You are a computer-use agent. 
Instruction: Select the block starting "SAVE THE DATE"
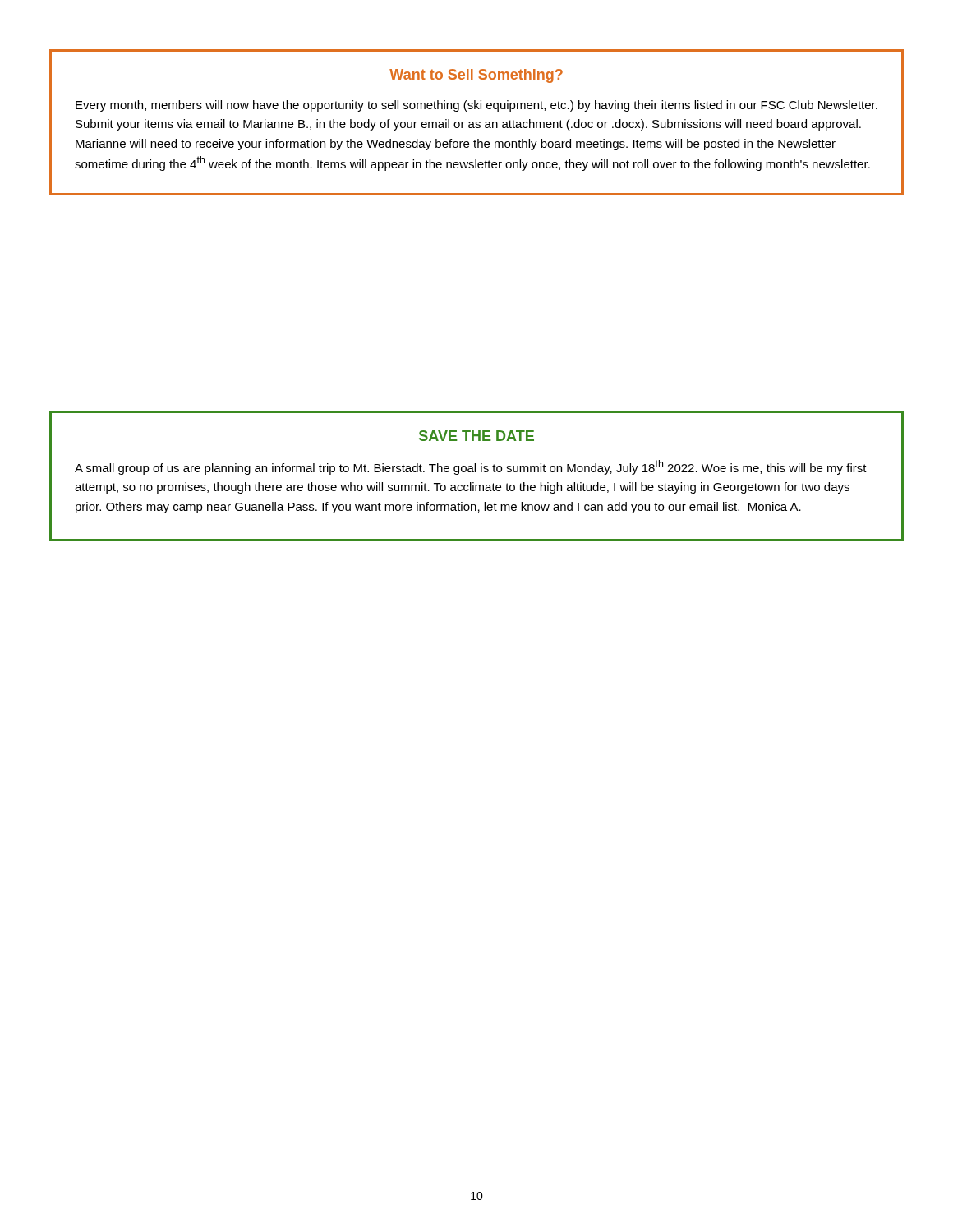(476, 436)
